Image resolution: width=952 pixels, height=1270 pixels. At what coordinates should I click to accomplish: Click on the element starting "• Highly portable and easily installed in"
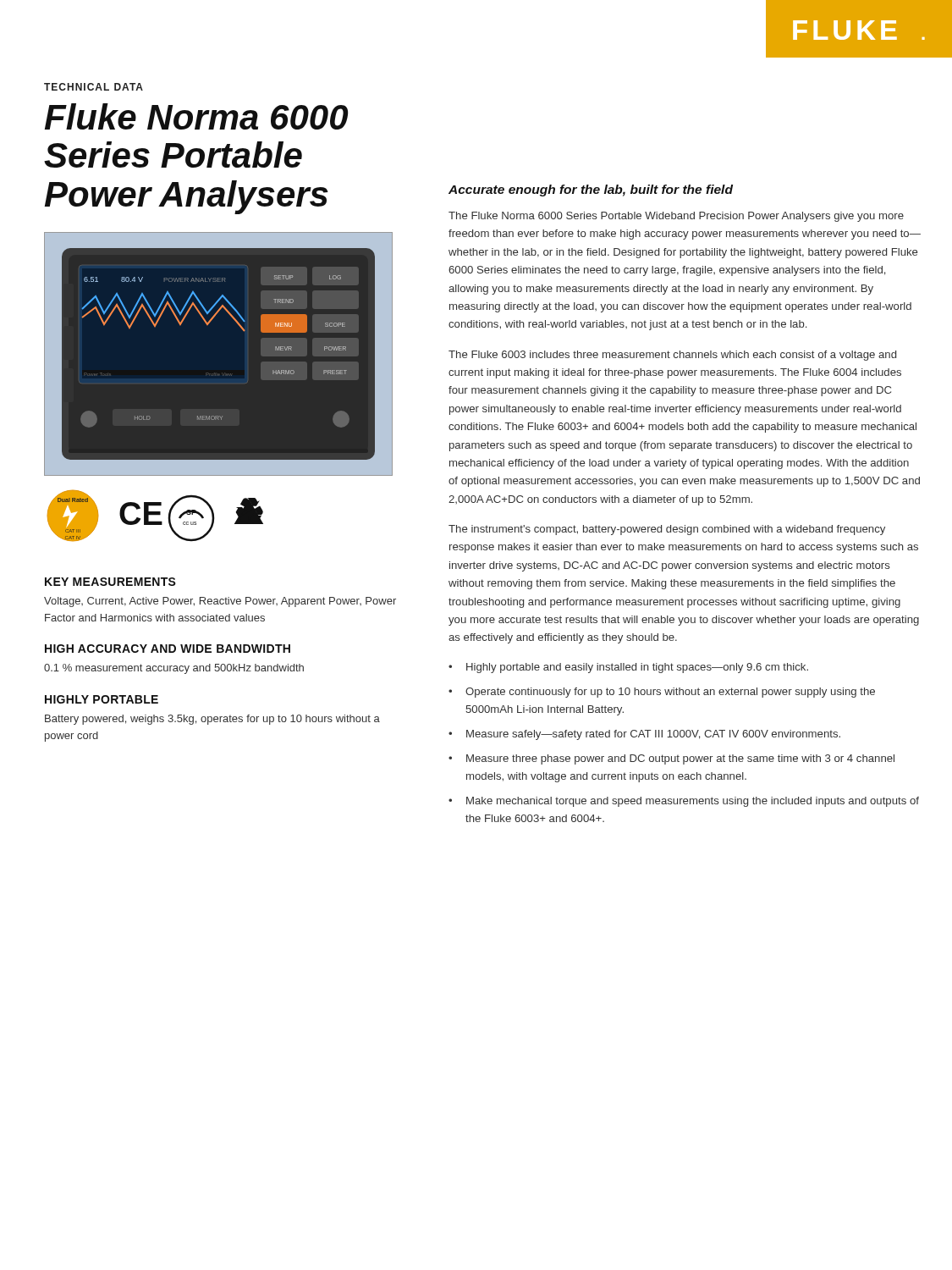pos(629,667)
